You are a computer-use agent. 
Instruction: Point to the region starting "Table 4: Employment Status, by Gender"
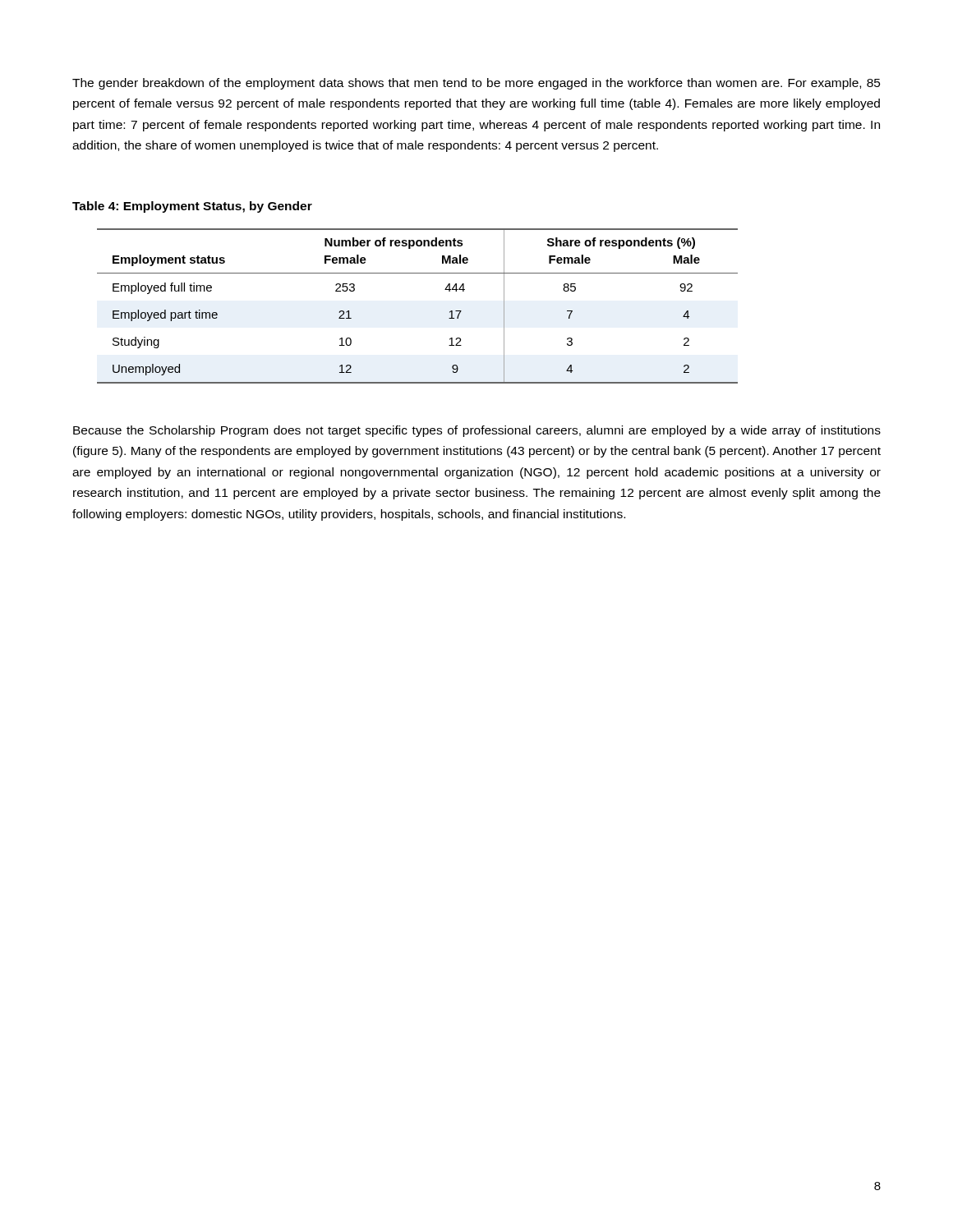click(x=192, y=206)
